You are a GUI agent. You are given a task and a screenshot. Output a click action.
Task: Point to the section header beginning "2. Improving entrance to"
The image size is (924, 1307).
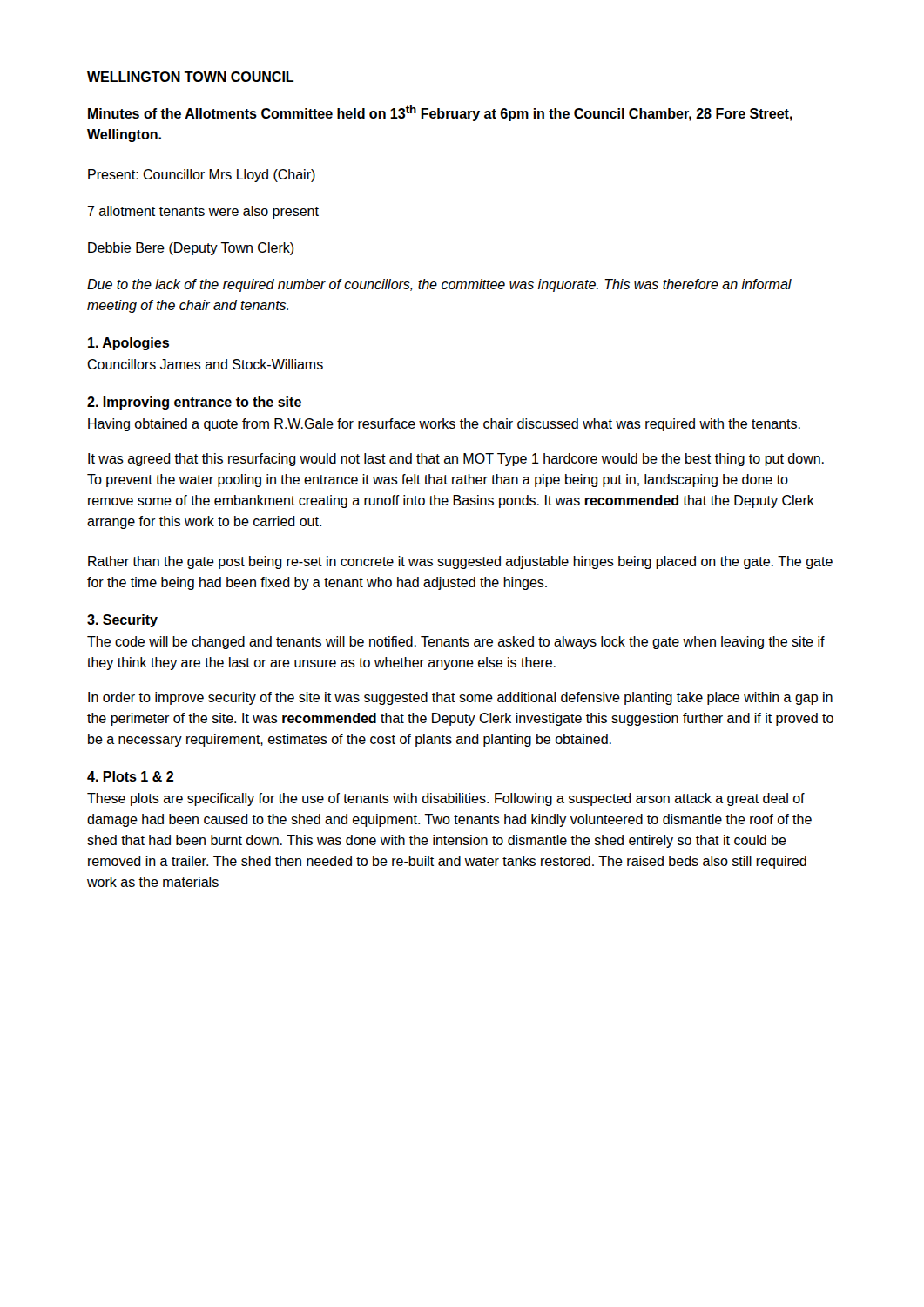tap(194, 402)
